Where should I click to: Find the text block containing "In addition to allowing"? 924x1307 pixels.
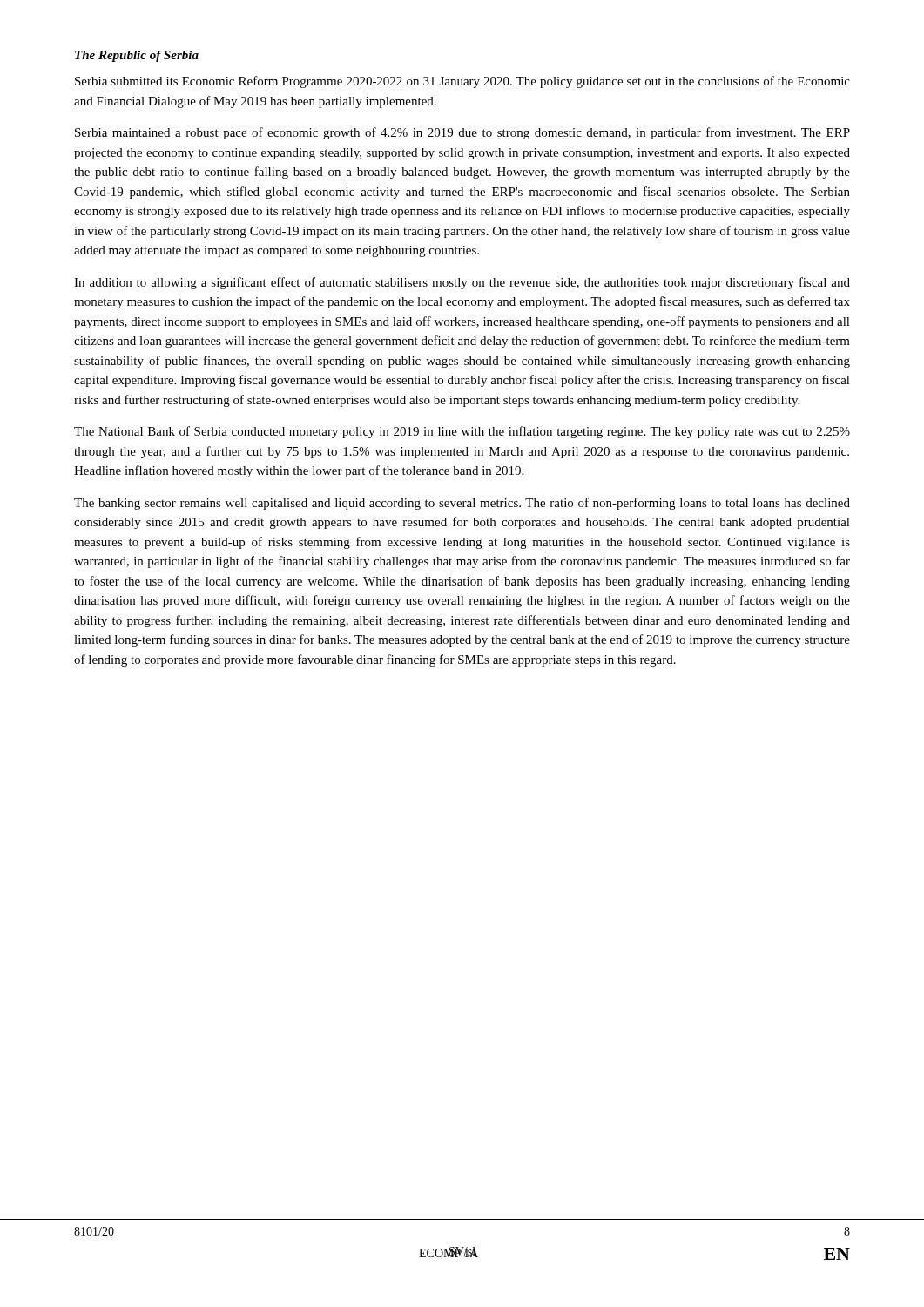462,341
